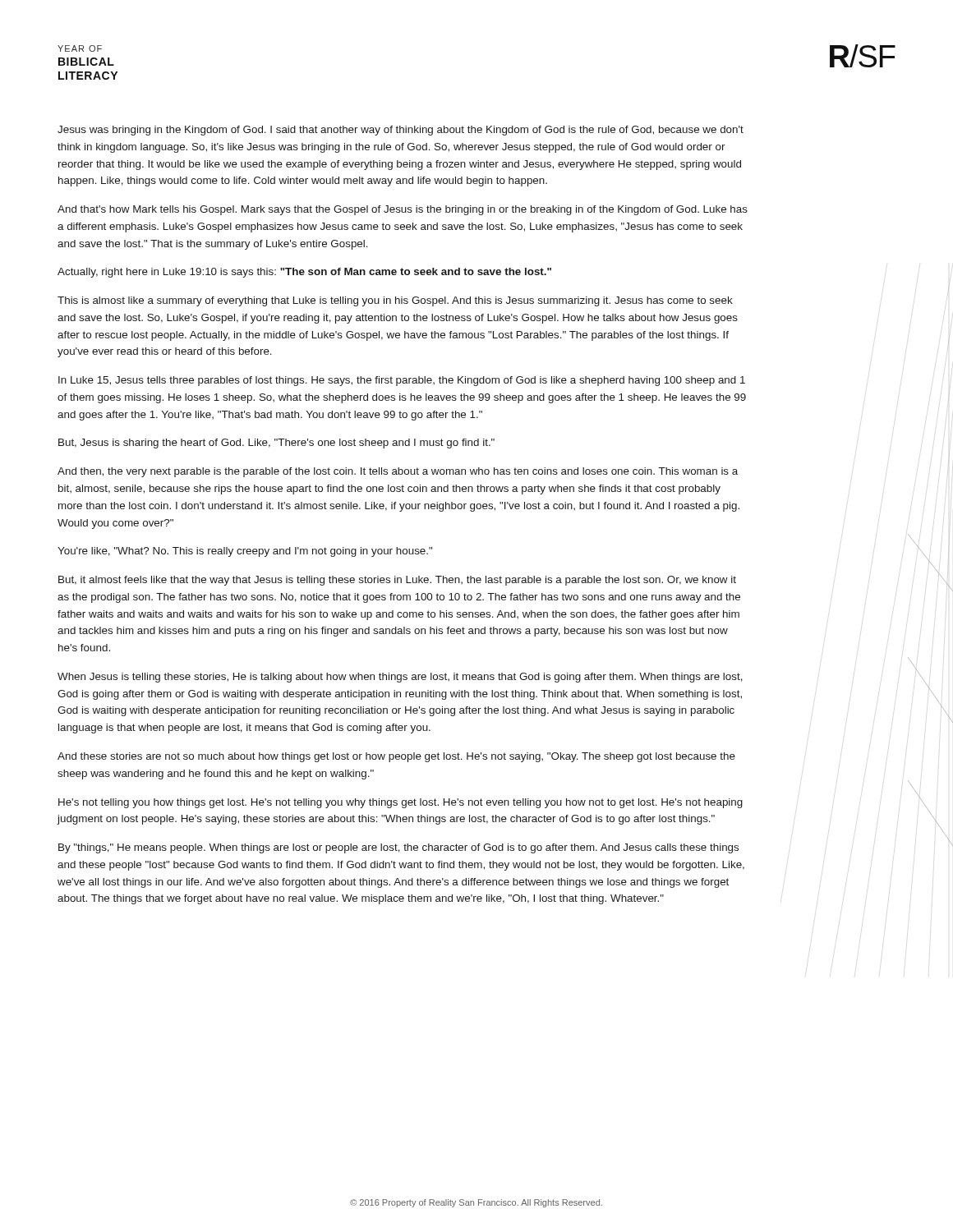Click on the text block containing "But, Jesus is sharing the heart of"
The image size is (953, 1232).
[x=276, y=443]
